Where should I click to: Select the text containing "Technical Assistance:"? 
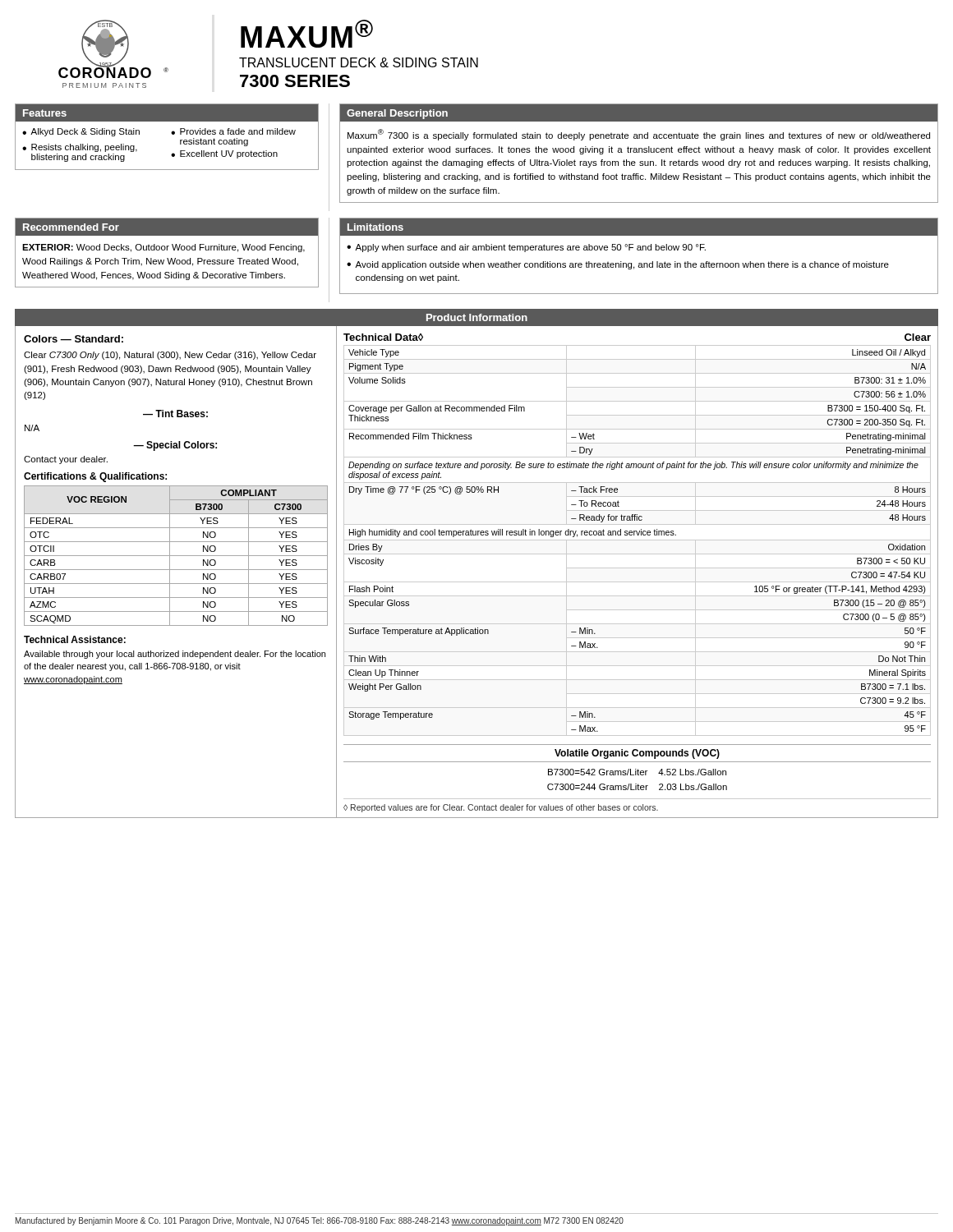point(75,640)
